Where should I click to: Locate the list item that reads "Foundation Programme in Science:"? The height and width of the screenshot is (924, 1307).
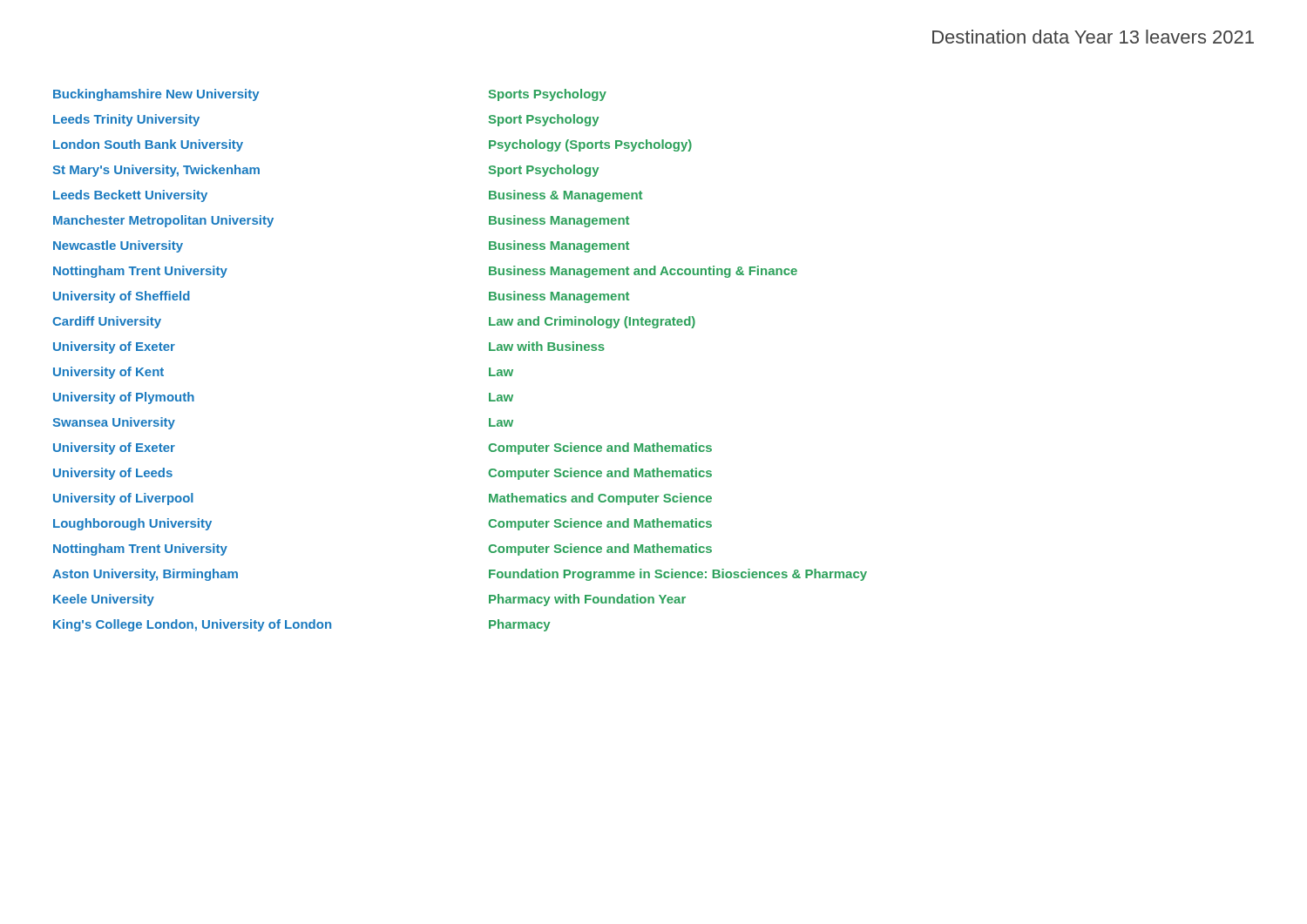click(x=677, y=573)
